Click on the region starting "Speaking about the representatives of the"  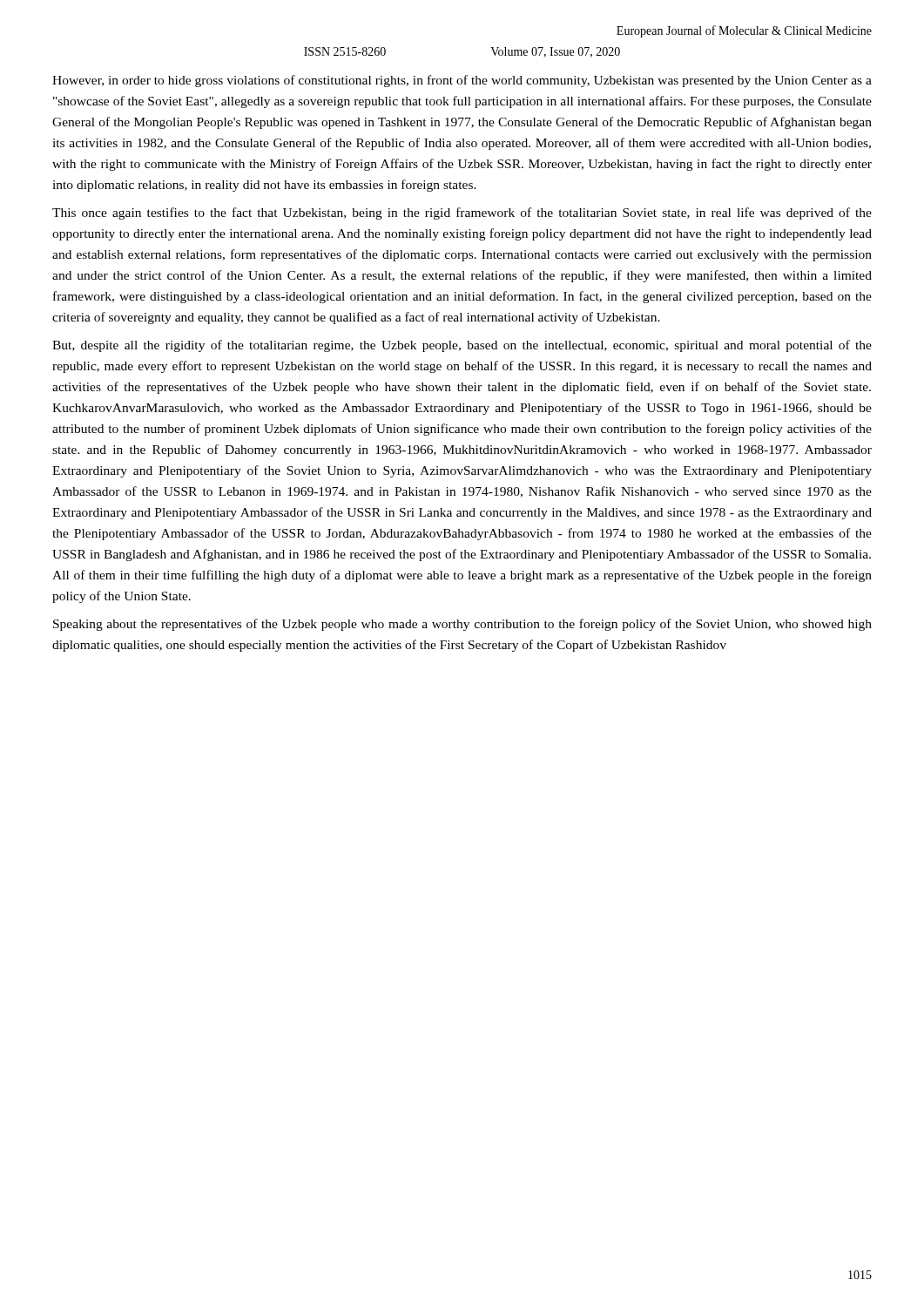coord(462,634)
